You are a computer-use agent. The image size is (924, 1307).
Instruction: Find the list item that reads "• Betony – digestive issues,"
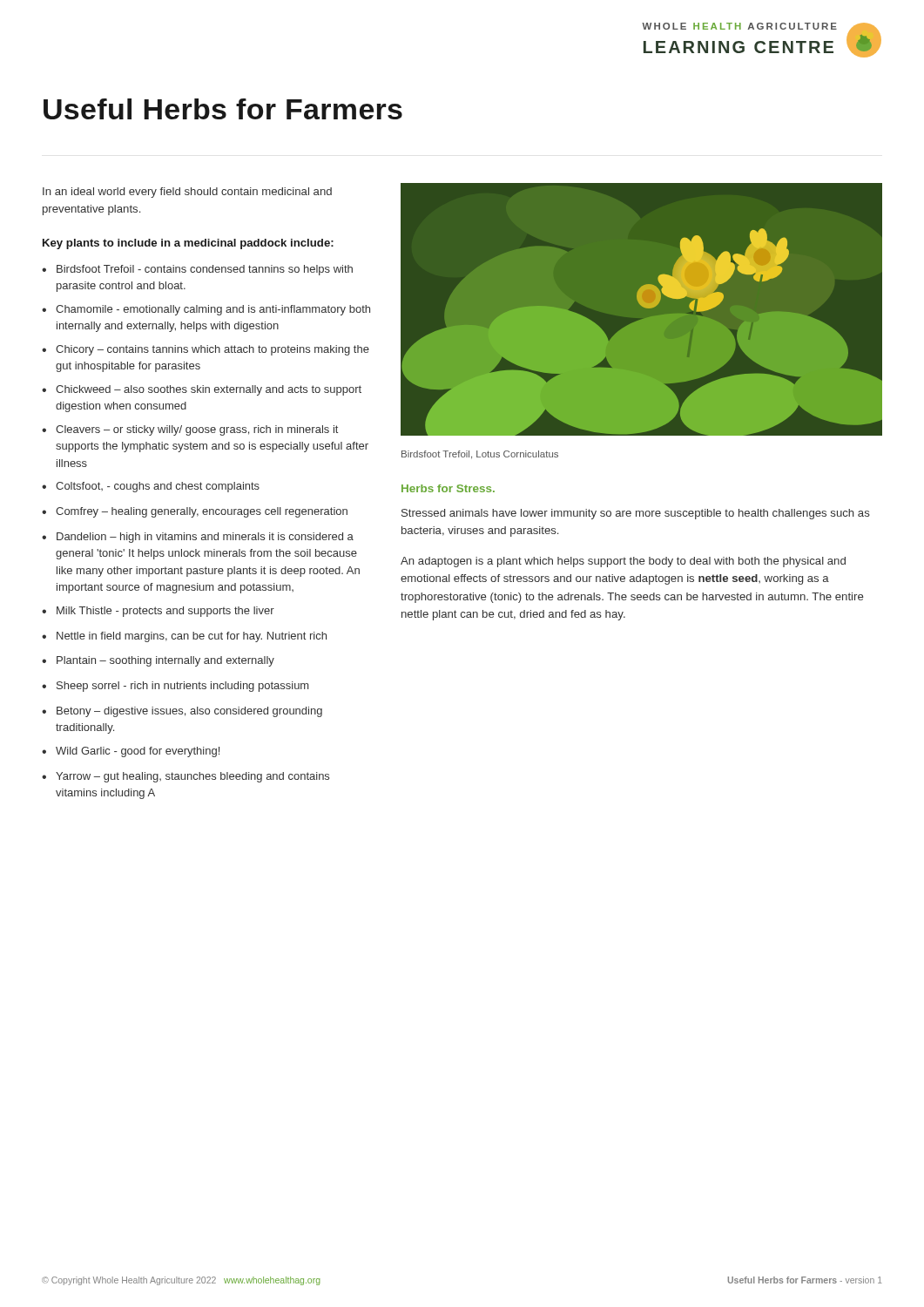coord(207,719)
